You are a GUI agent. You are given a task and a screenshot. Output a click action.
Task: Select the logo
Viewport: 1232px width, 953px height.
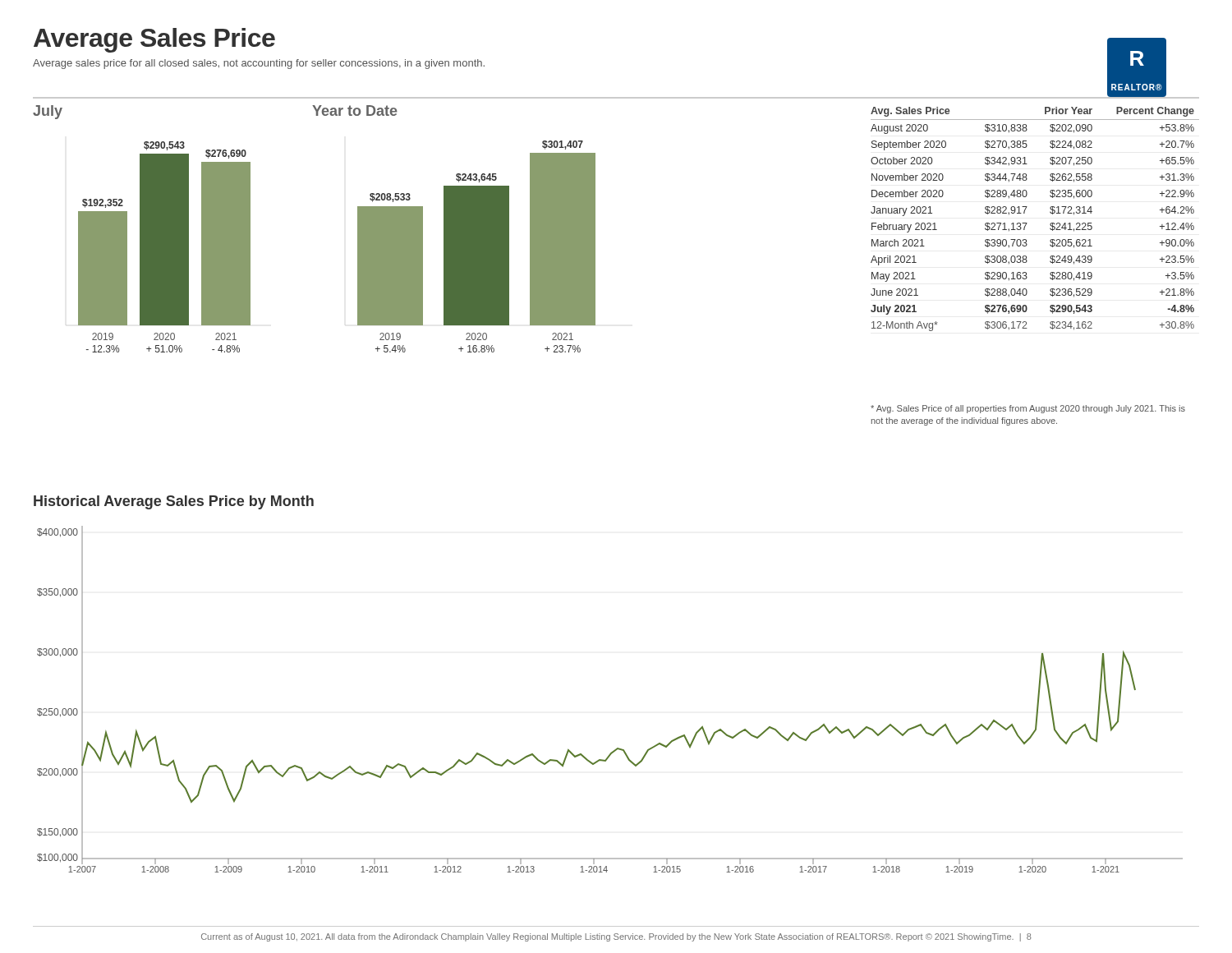[x=1137, y=69]
